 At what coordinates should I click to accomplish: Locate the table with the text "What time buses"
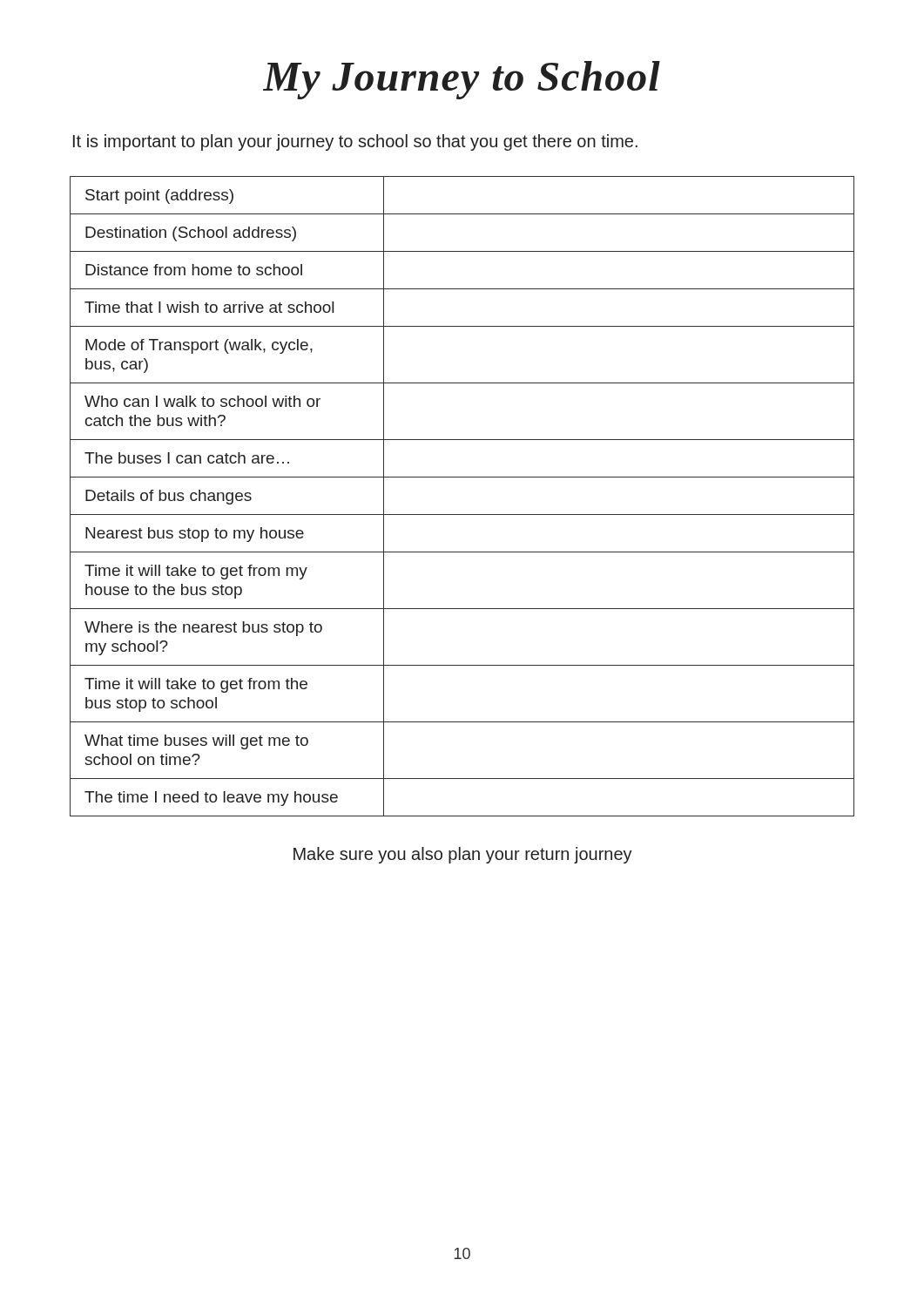tap(462, 496)
